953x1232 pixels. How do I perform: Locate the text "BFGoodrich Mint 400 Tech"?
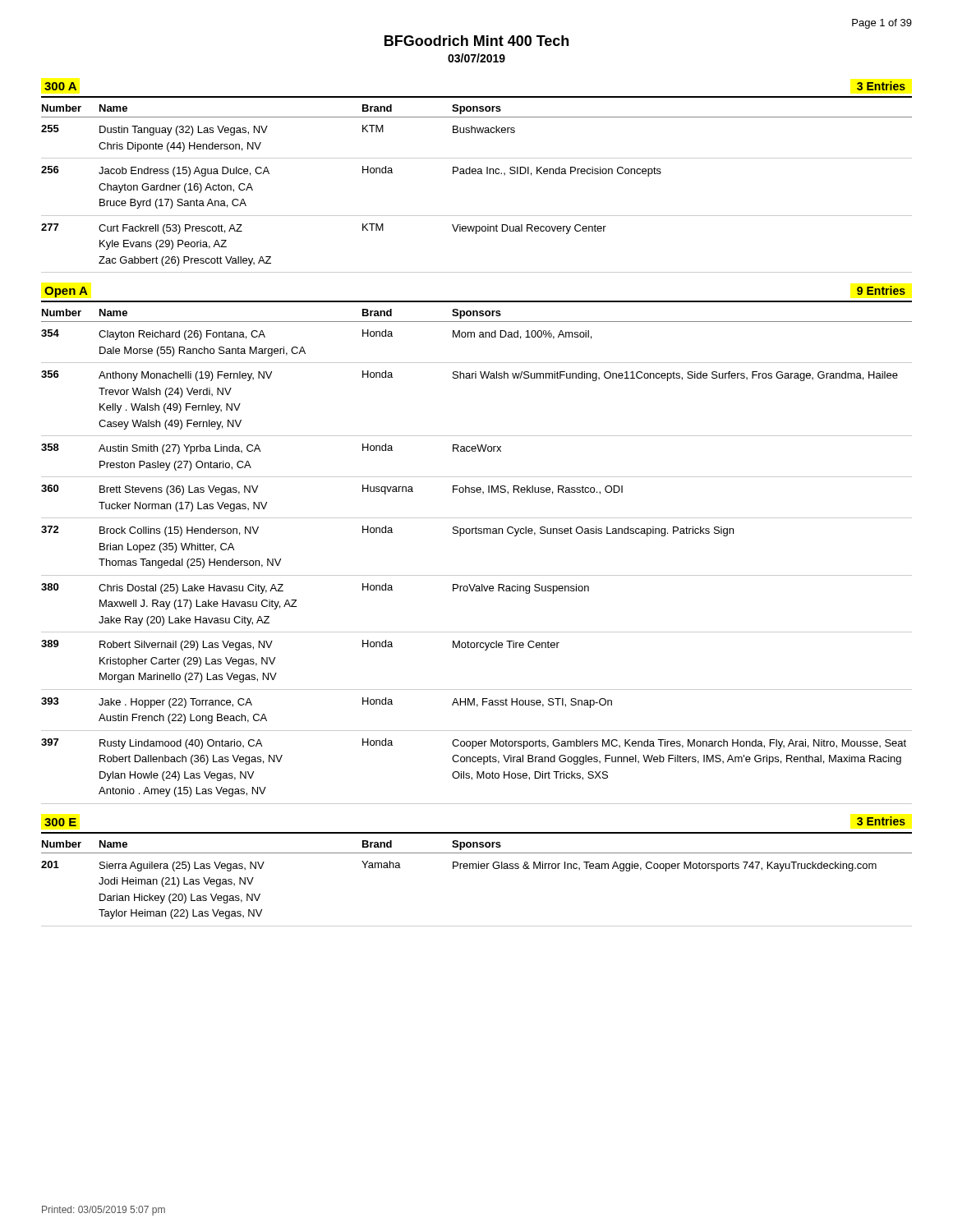(x=476, y=41)
